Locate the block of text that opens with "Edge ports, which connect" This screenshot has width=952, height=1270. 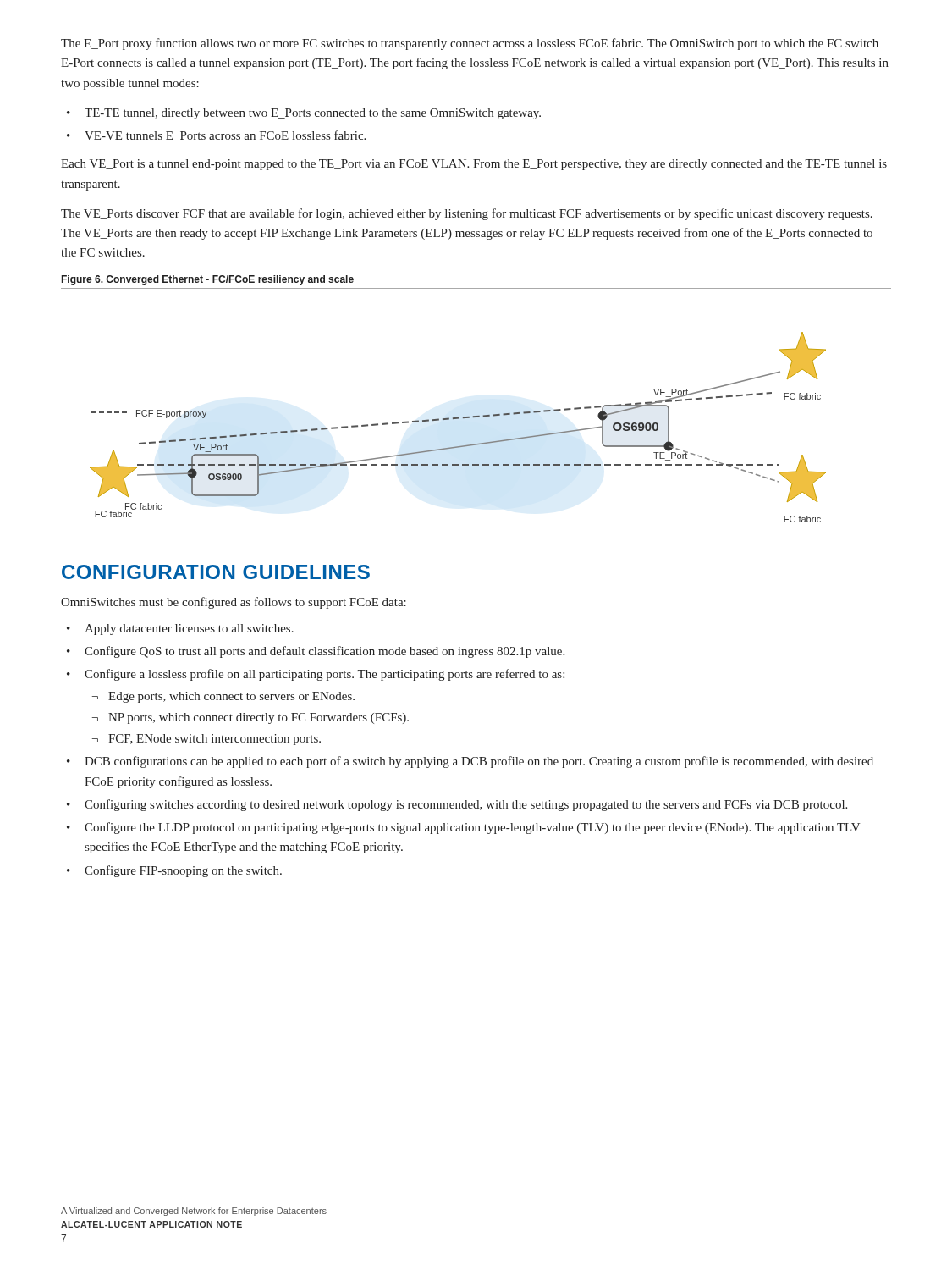(x=232, y=696)
